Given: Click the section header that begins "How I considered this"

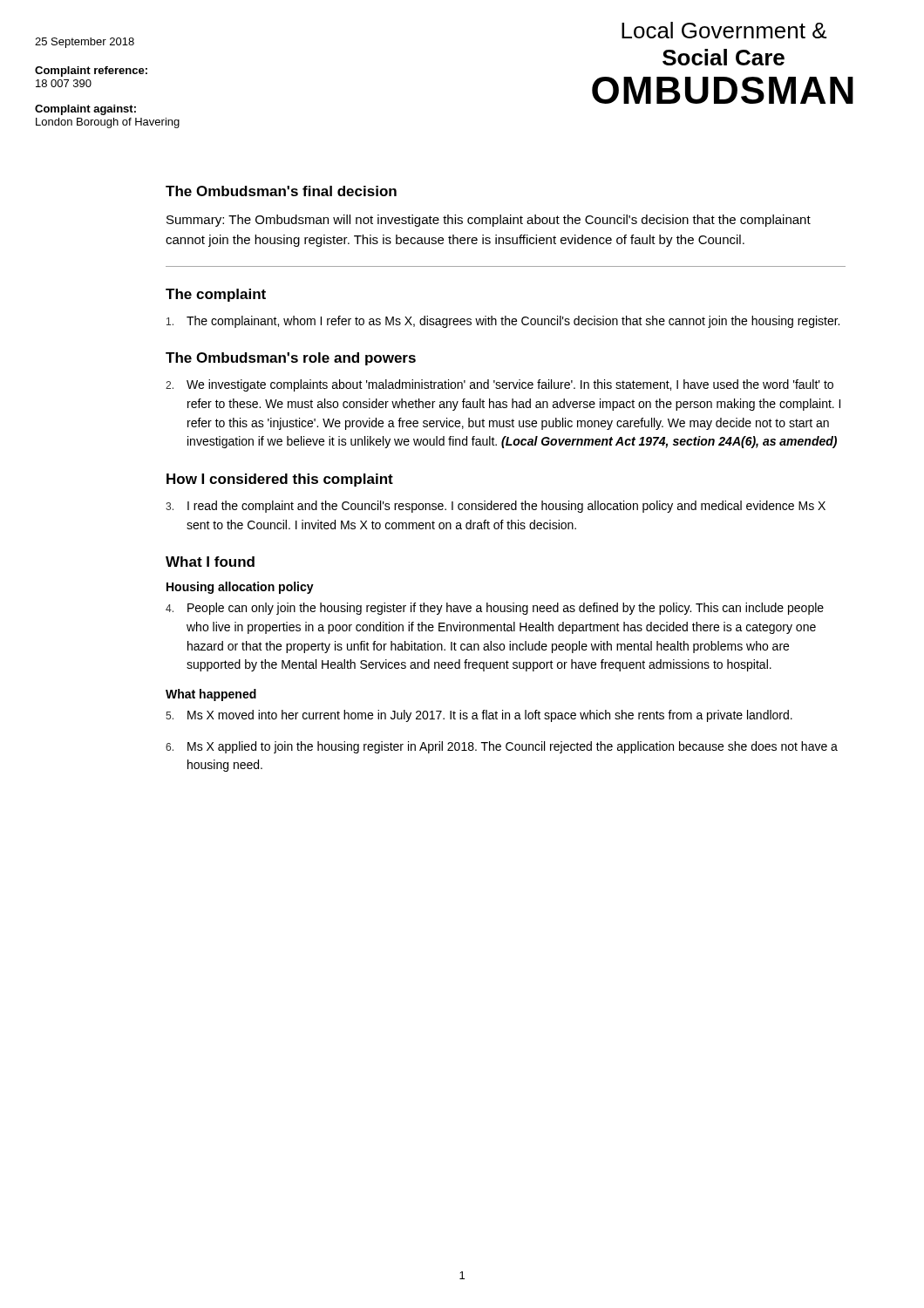Looking at the screenshot, I should [x=279, y=479].
